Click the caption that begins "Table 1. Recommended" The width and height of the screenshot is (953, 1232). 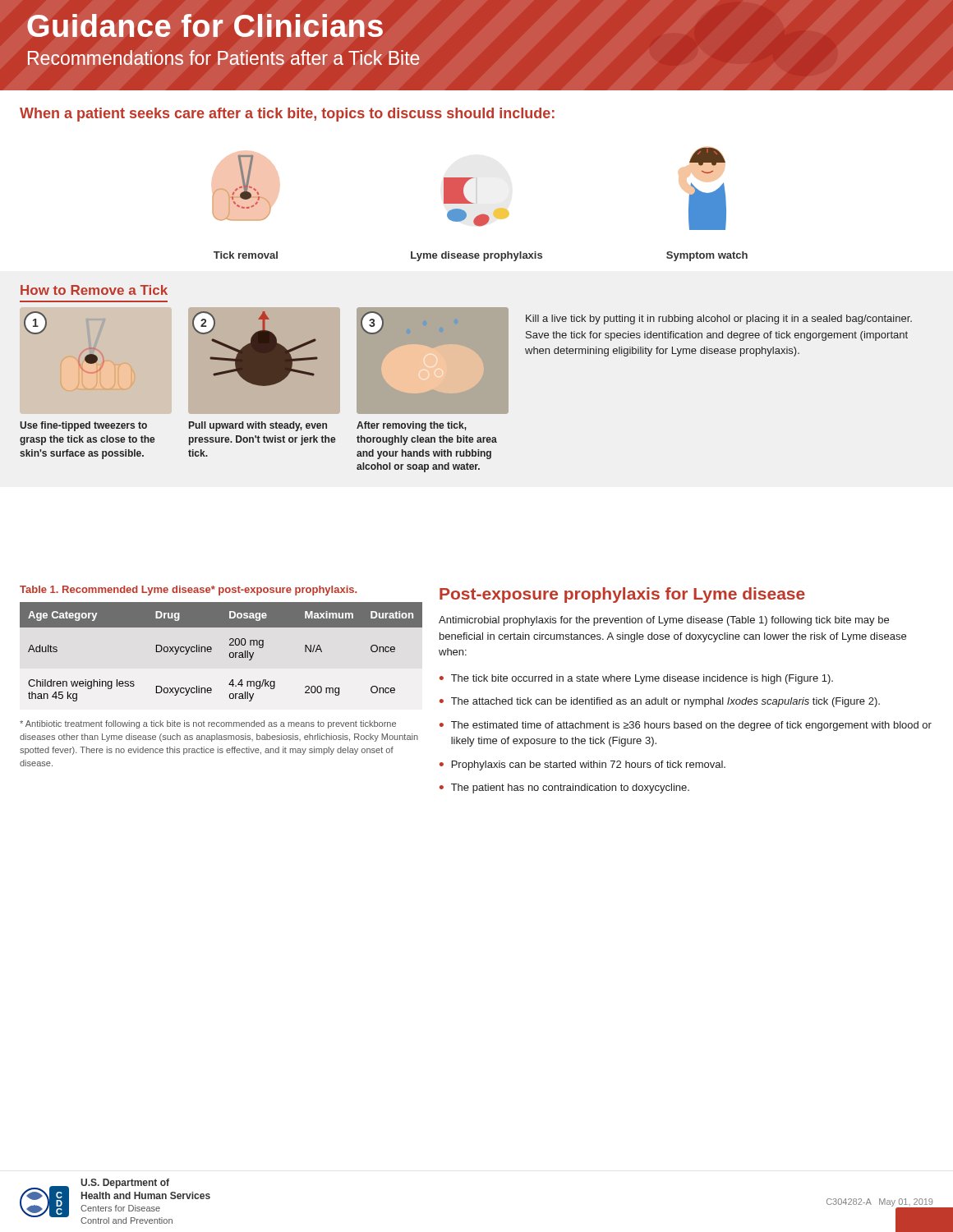point(189,589)
